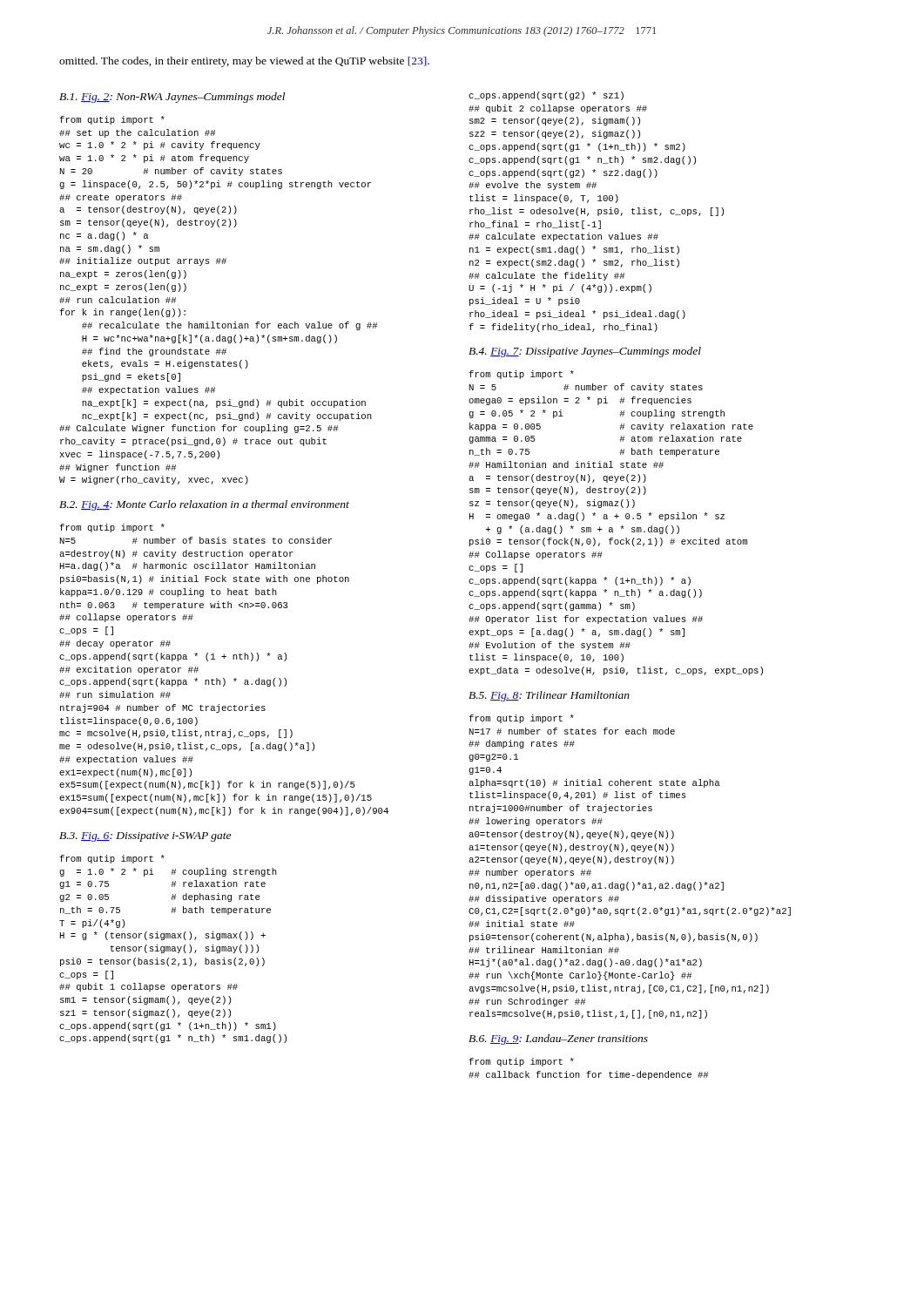Navigate to the text starting "from qutip import * ## callback function"
Image resolution: width=924 pixels, height=1307 pixels.
pos(663,1069)
